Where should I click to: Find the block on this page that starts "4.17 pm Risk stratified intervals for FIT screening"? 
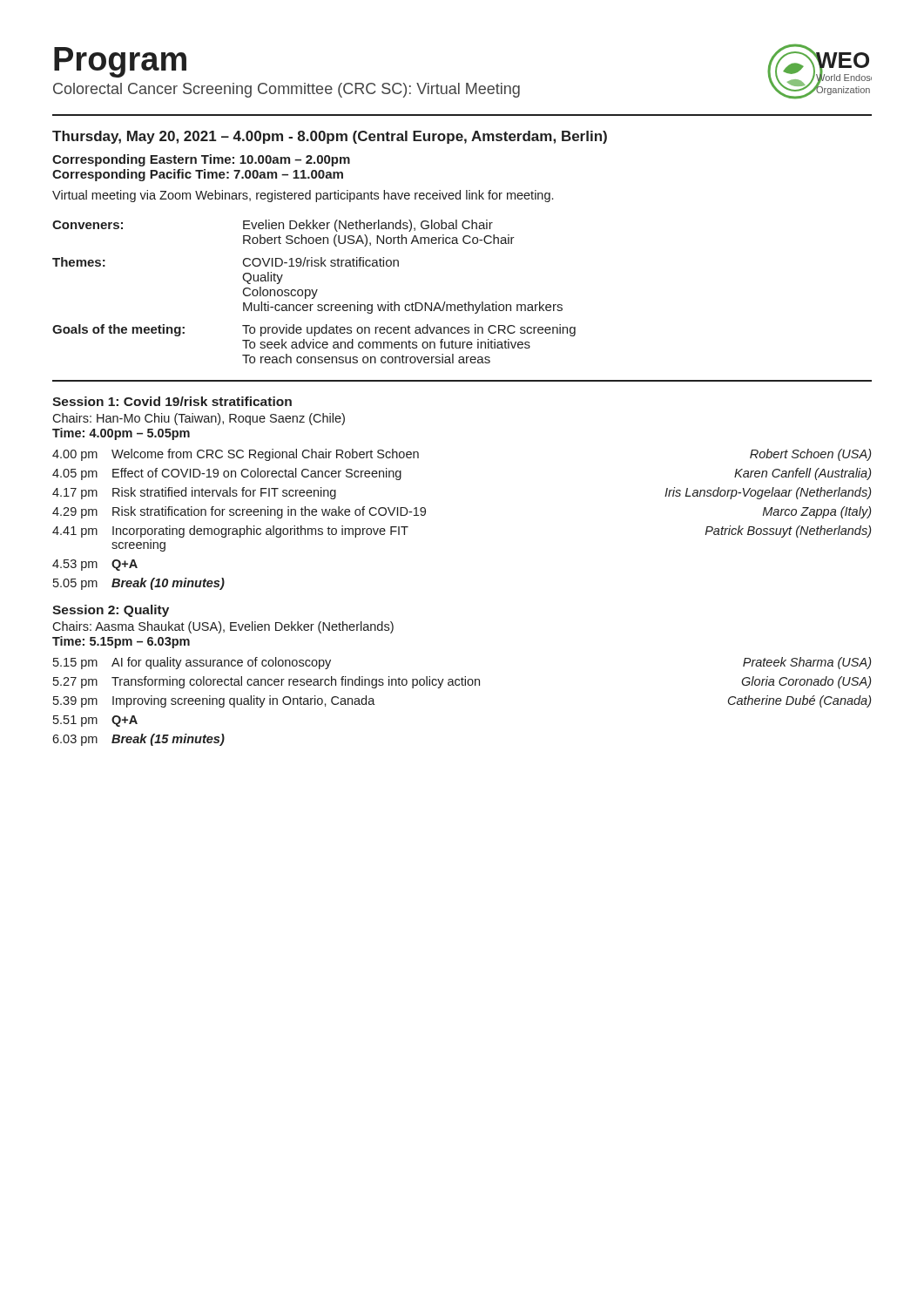click(x=74, y=493)
